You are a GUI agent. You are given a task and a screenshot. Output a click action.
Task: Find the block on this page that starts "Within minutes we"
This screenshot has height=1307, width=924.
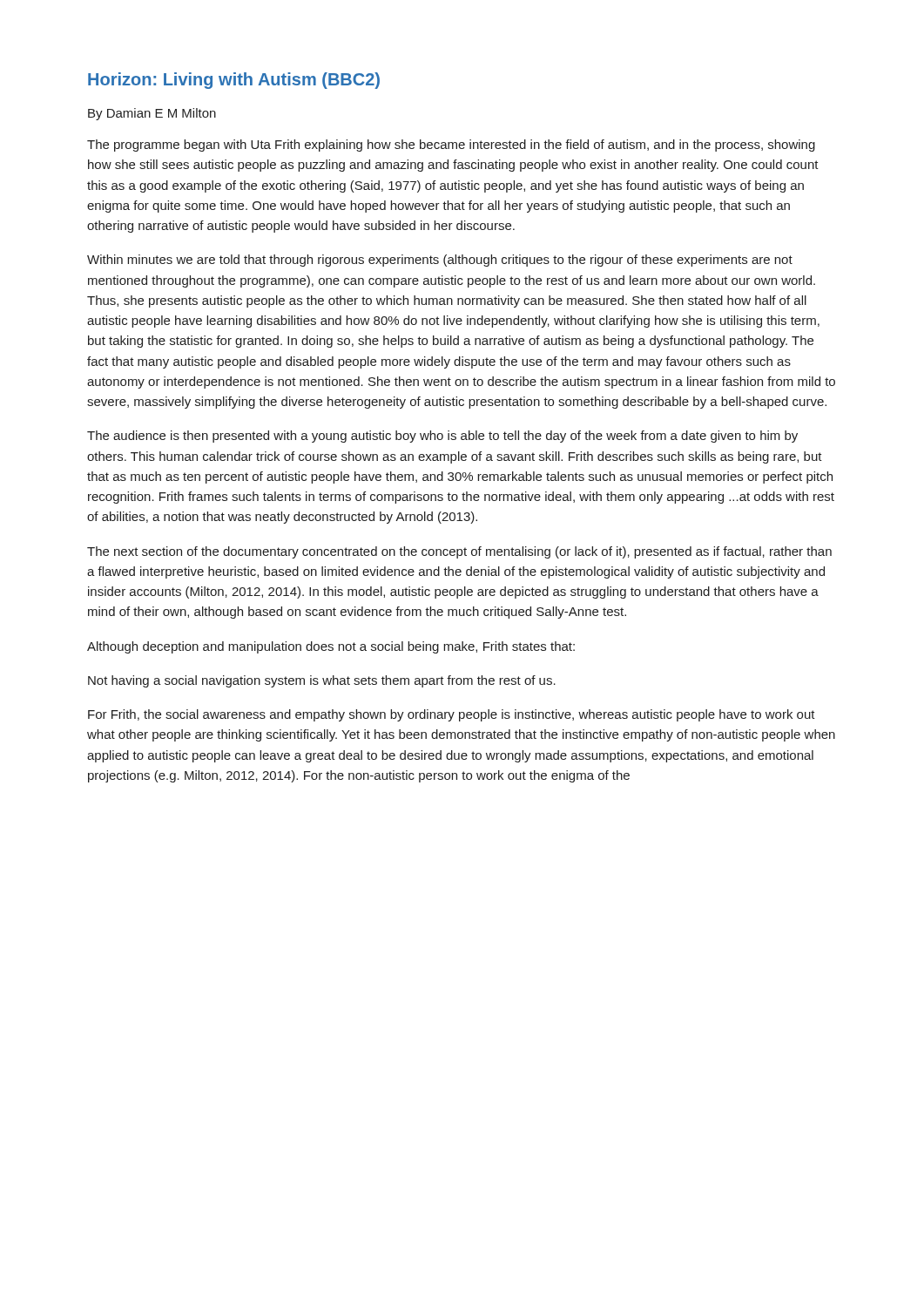461,330
